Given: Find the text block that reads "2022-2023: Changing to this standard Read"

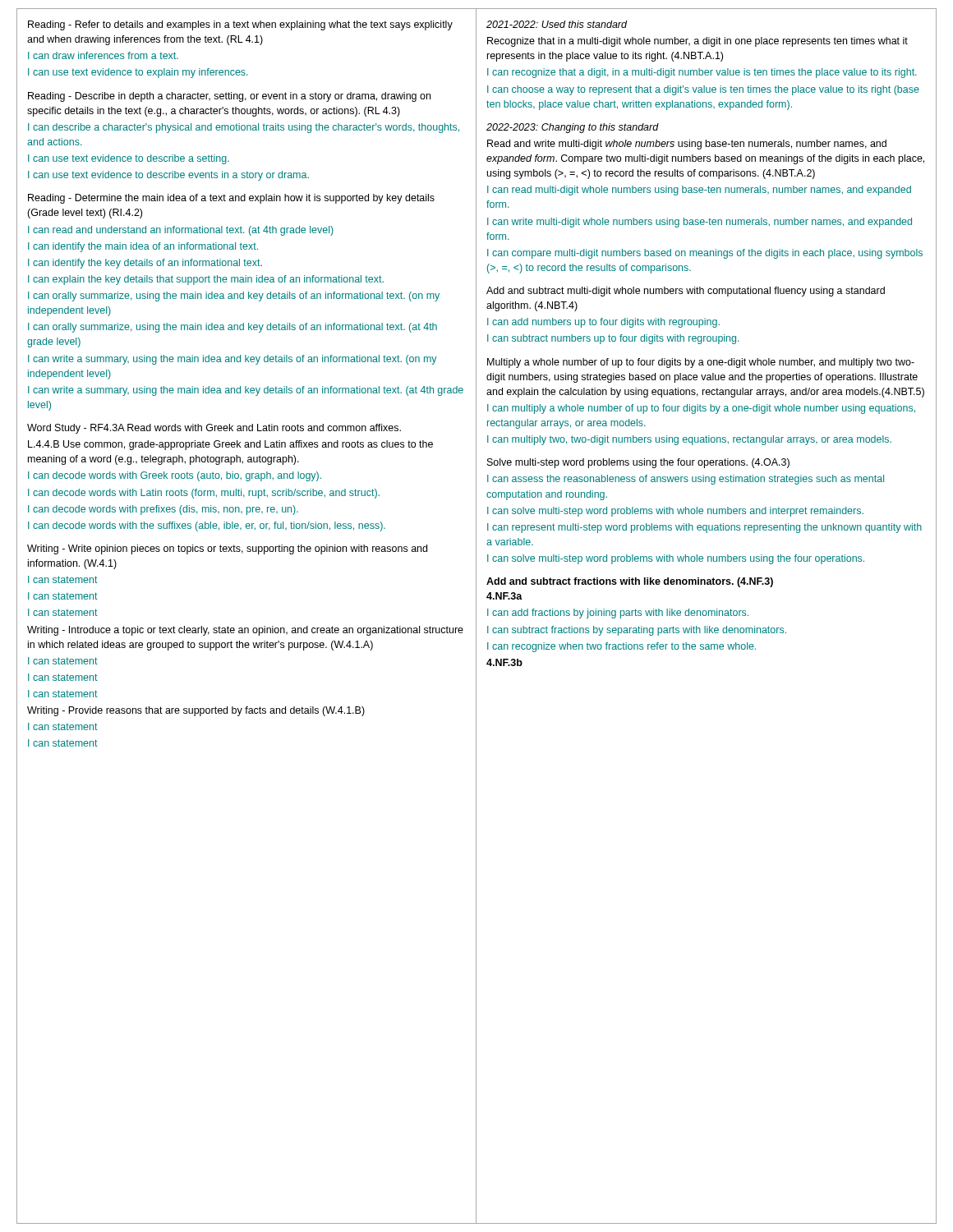Looking at the screenshot, I should (706, 197).
